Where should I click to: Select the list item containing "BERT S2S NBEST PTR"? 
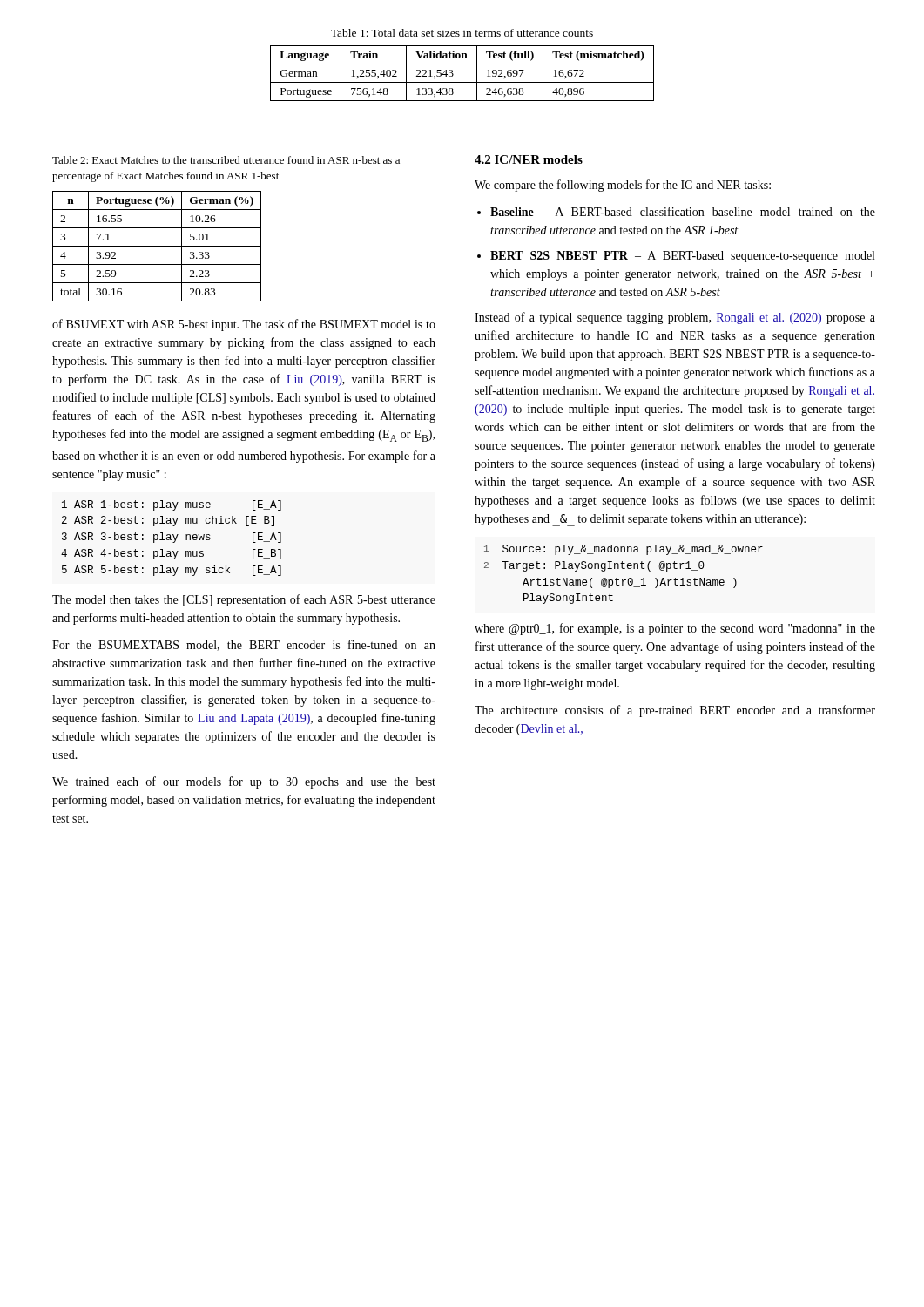683,274
